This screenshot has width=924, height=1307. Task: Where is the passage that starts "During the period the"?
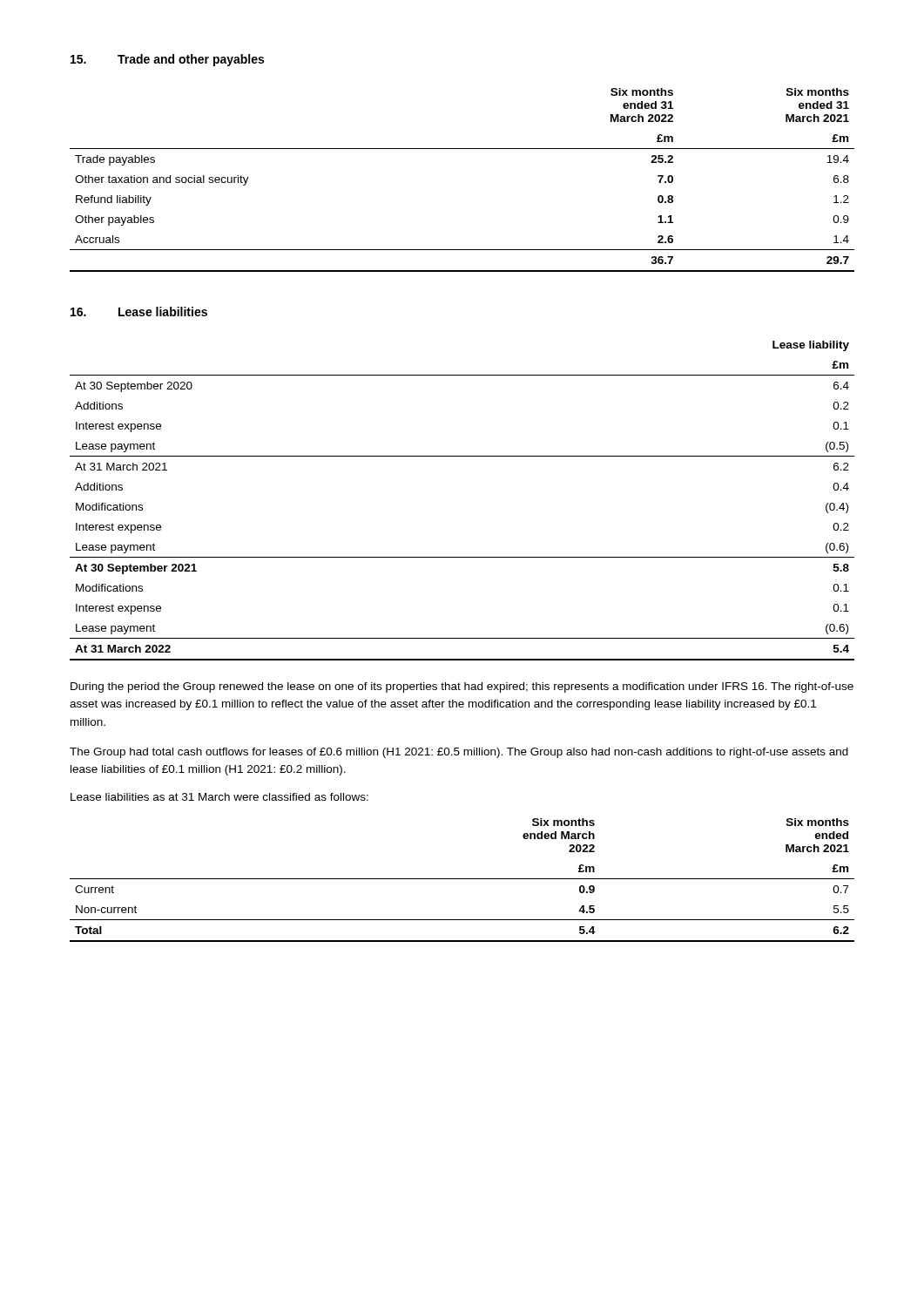point(462,704)
